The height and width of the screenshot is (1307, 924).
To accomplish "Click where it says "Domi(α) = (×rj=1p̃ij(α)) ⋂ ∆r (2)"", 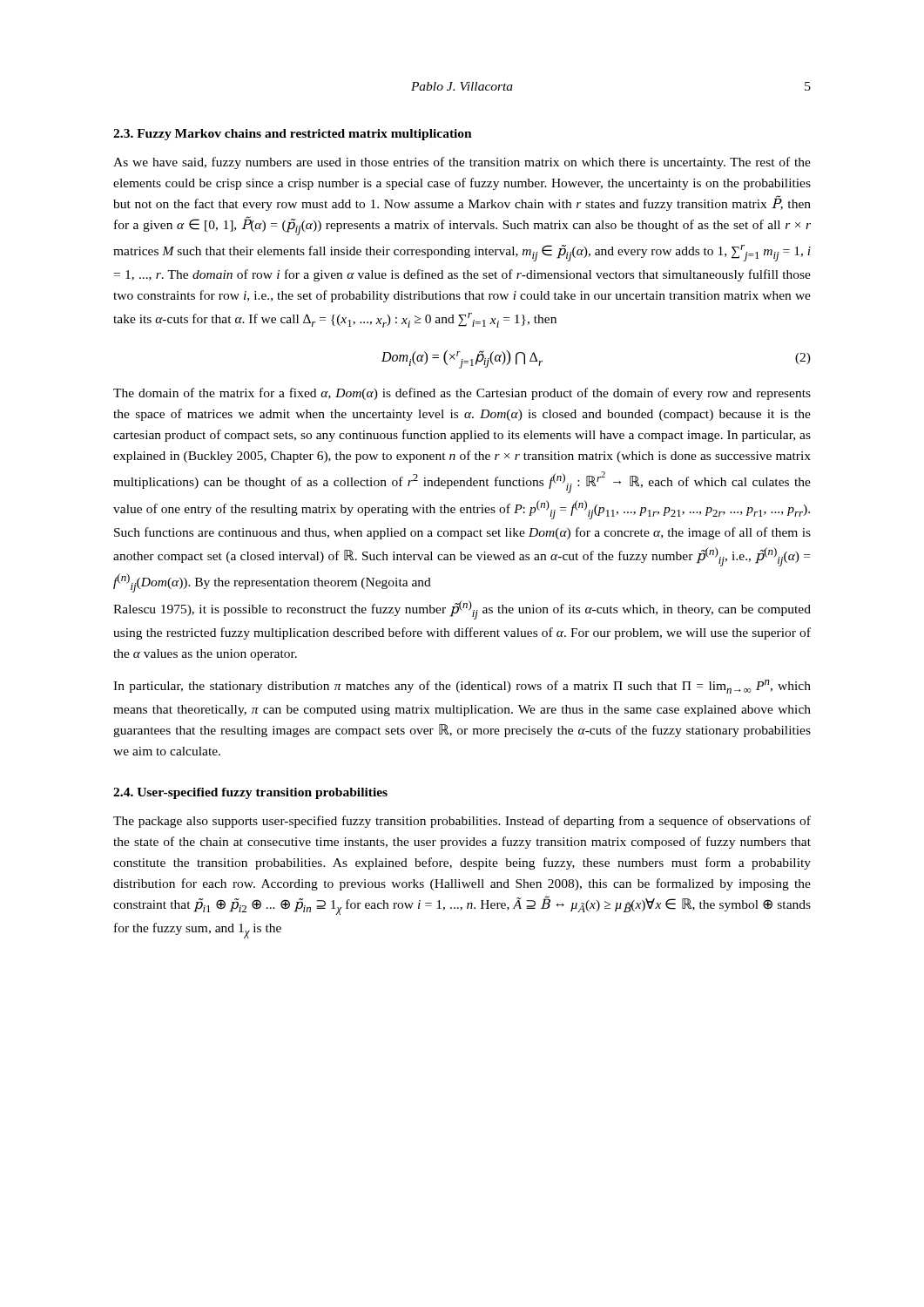I will 462,359.
